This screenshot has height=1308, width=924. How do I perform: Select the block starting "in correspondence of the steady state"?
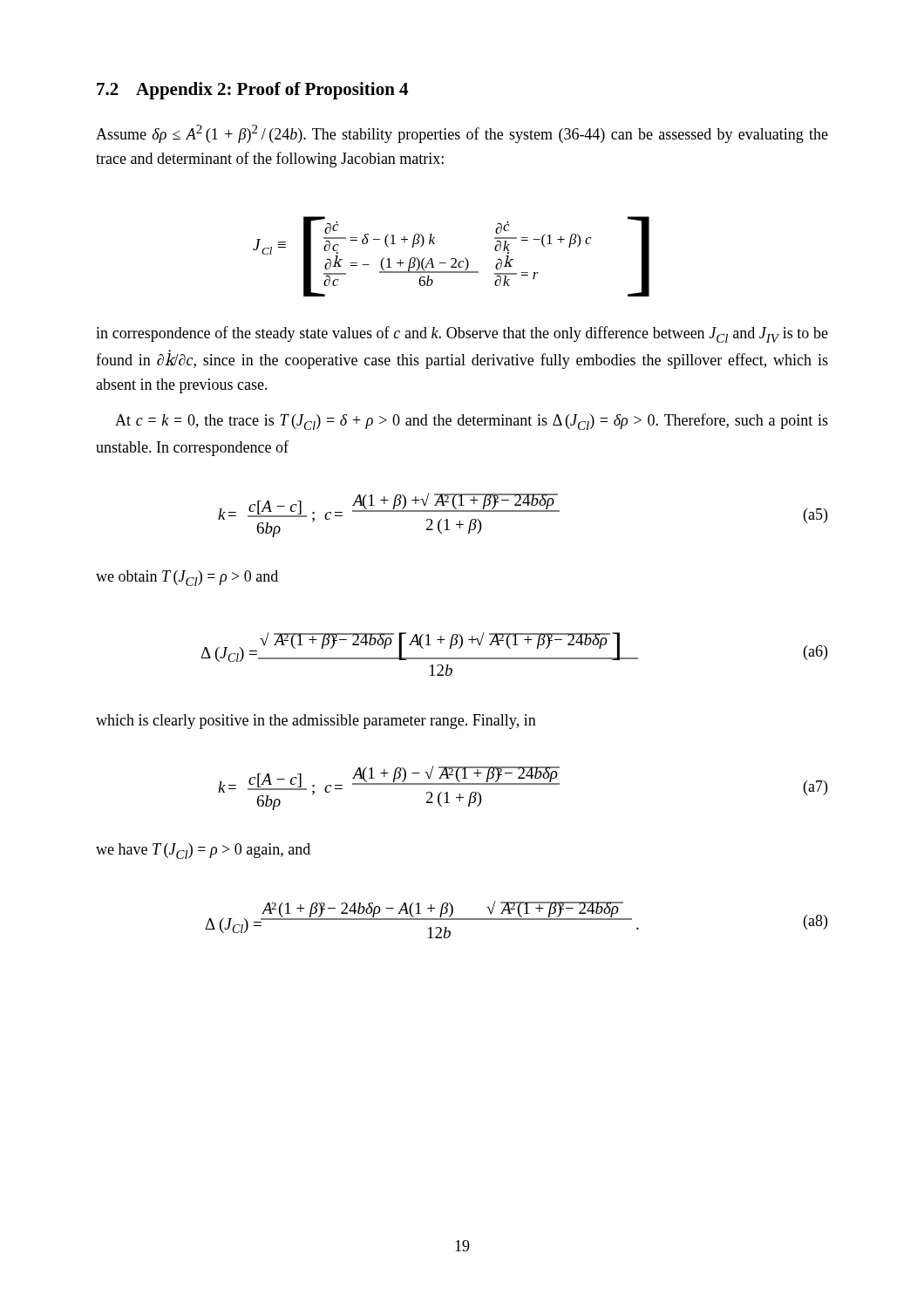[x=462, y=359]
